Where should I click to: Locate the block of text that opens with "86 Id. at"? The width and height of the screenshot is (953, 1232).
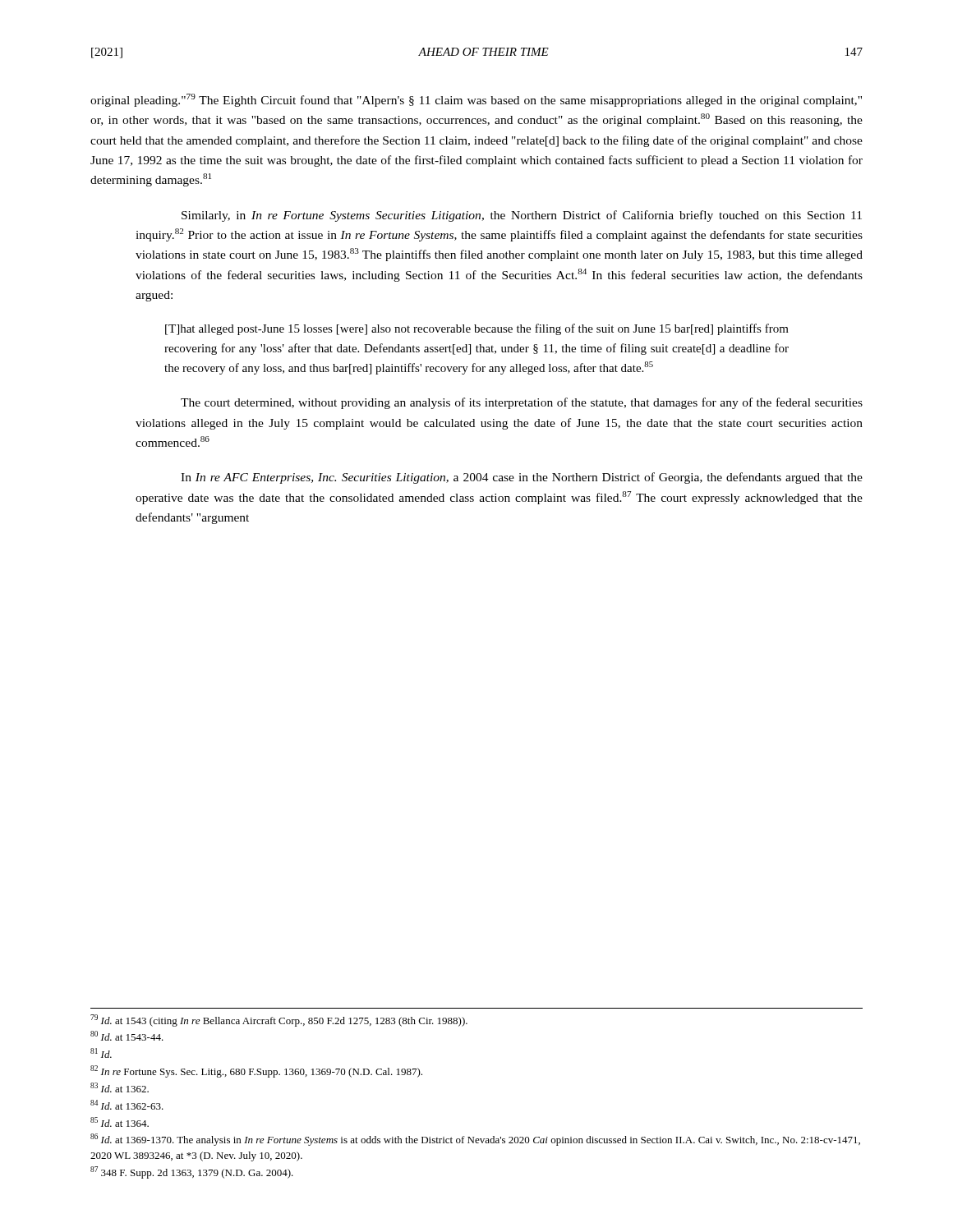point(476,1148)
